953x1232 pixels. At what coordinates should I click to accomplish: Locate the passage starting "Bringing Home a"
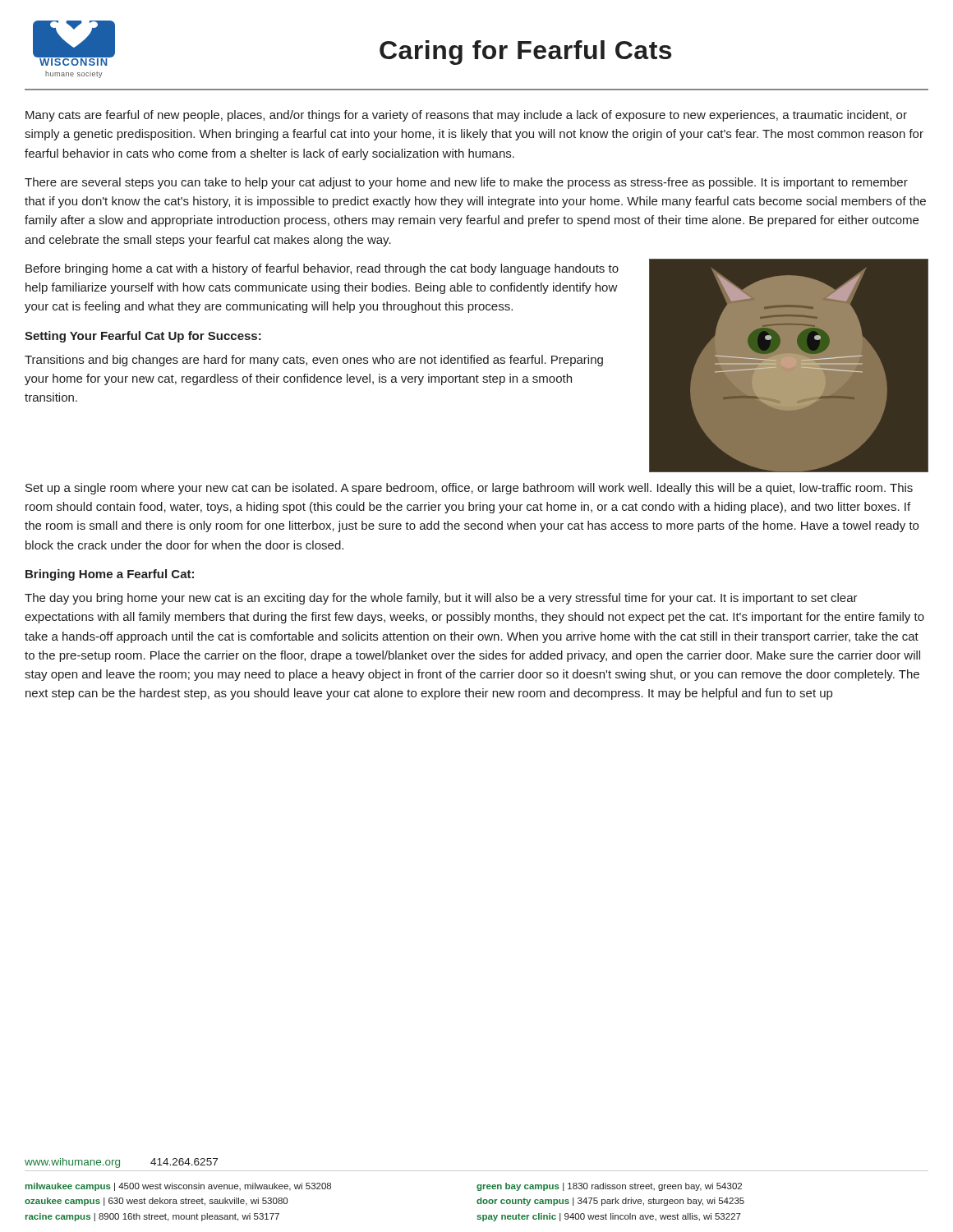point(110,575)
